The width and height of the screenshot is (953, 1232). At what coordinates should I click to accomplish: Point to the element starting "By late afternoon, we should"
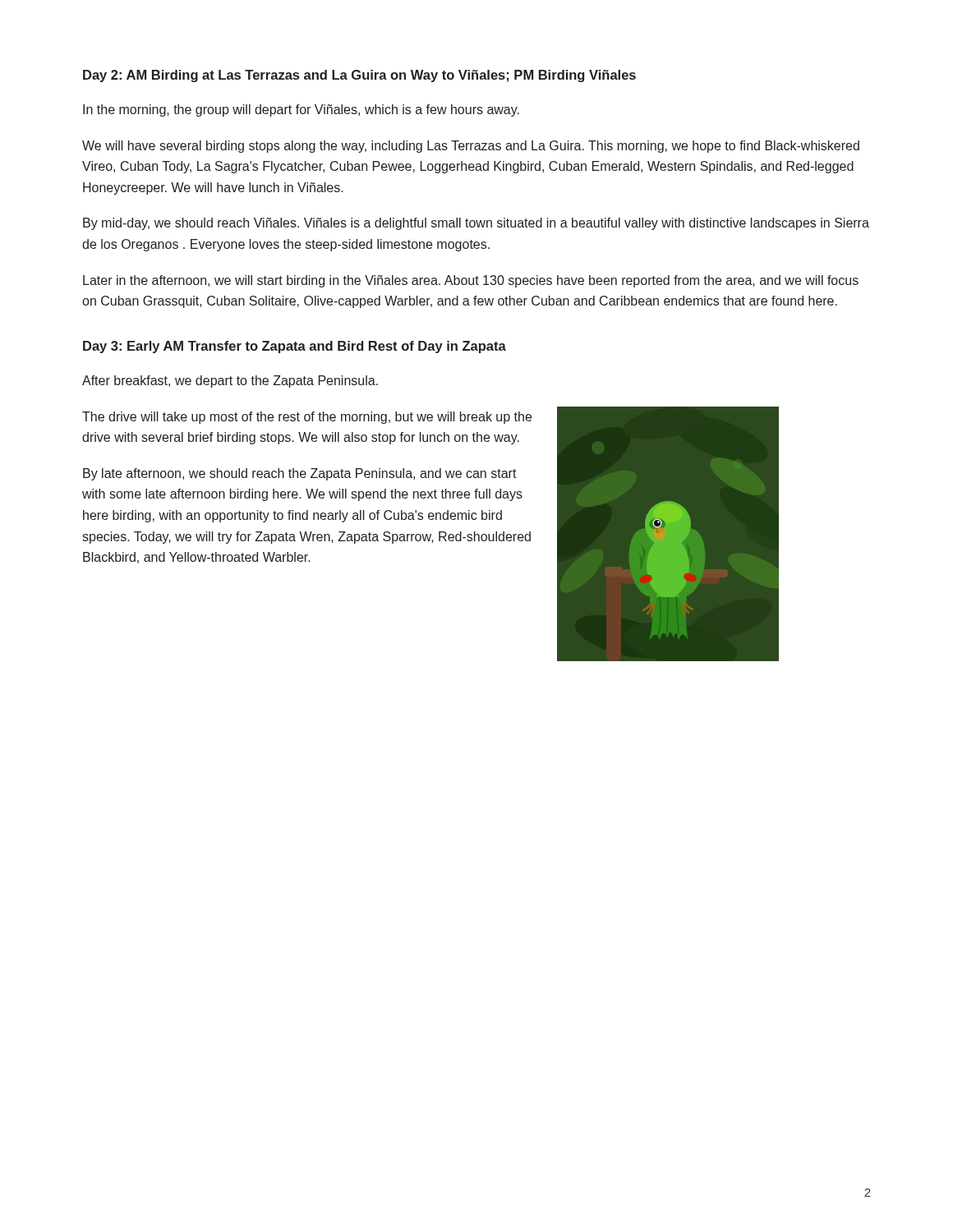coord(307,515)
